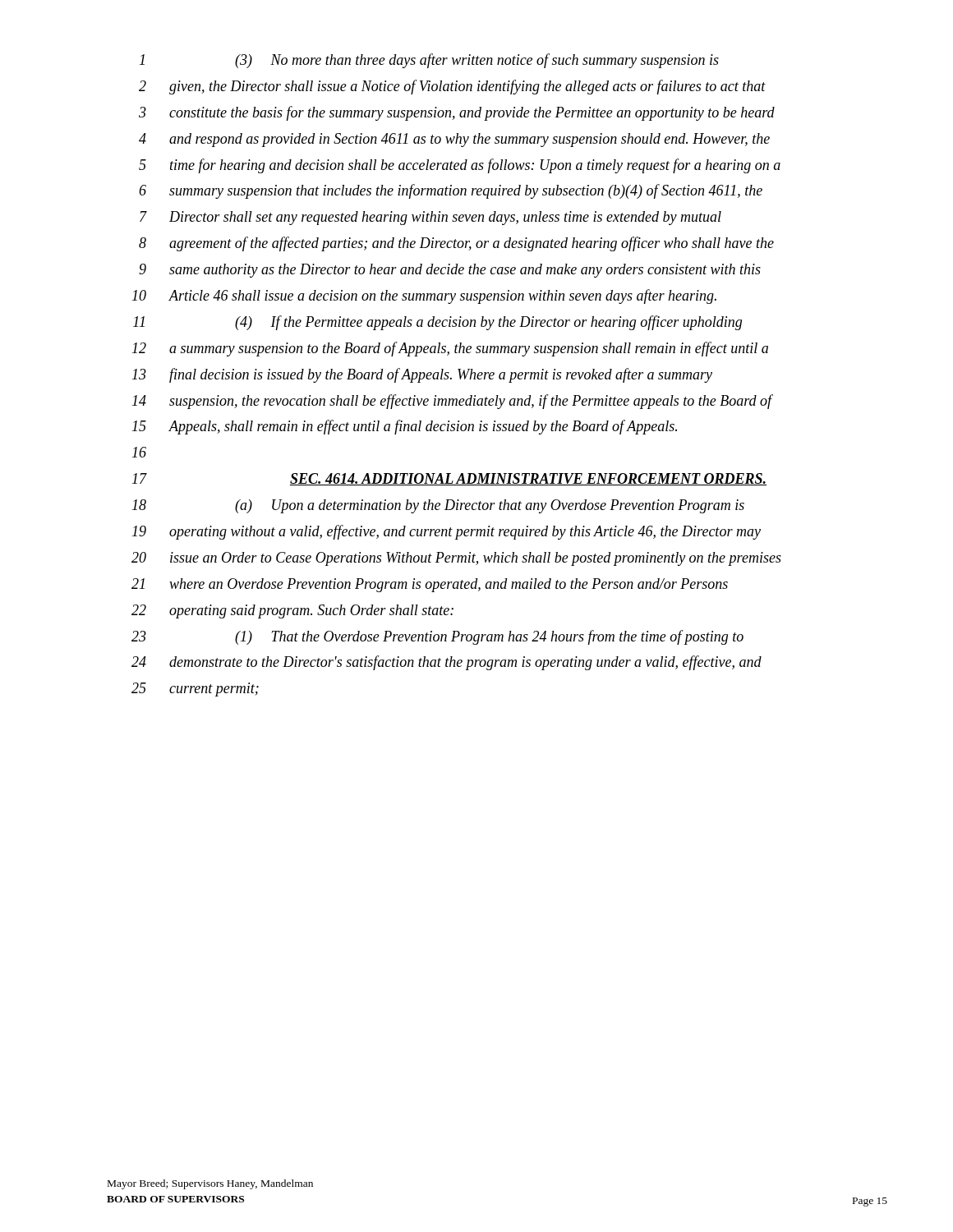
Task: Find the list item containing "23 (1) That the"
Action: point(497,637)
